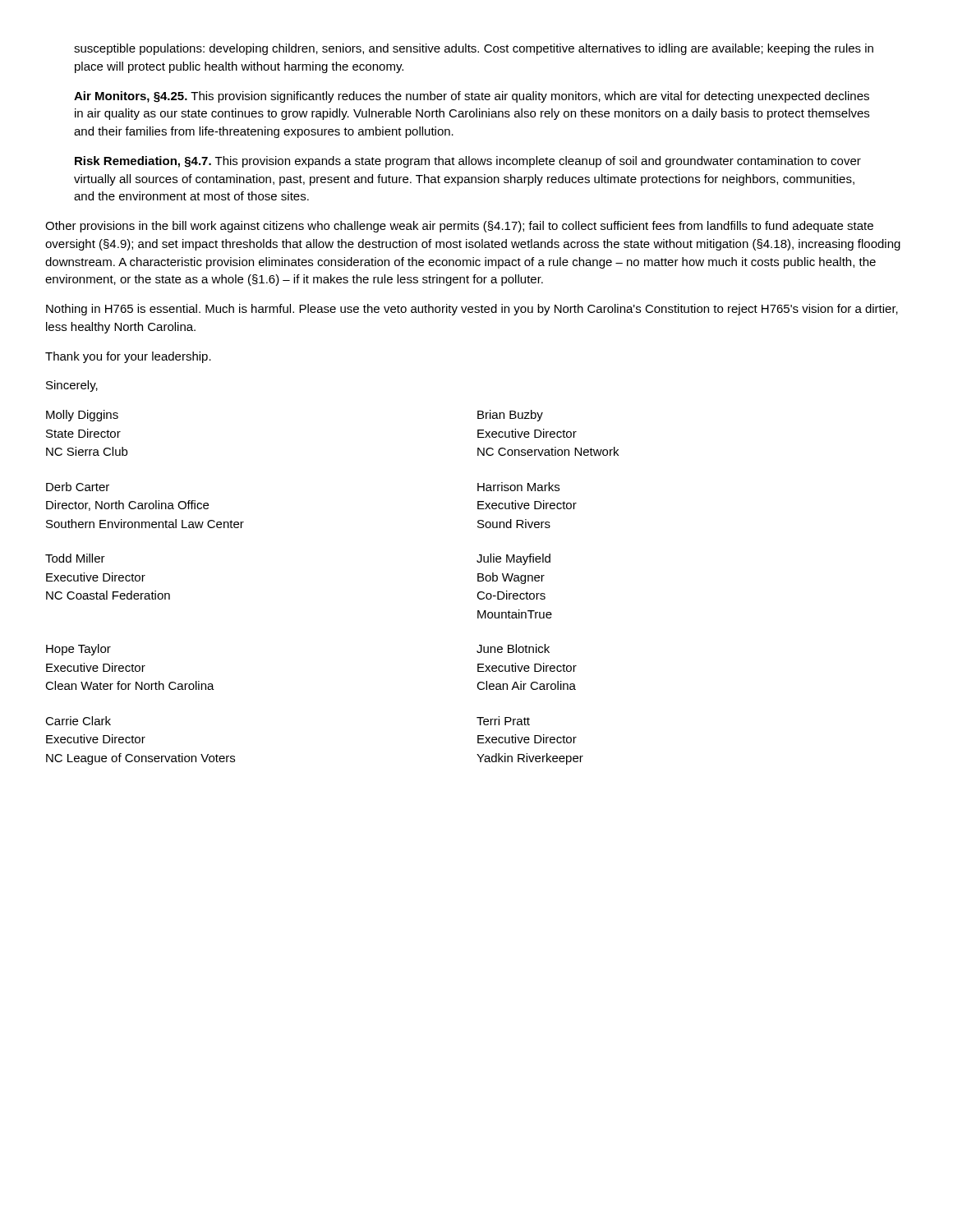Find the text block that says "Carrie Clark Executive Director NC League of Conservation"
This screenshot has width=953, height=1232.
coord(78,721)
